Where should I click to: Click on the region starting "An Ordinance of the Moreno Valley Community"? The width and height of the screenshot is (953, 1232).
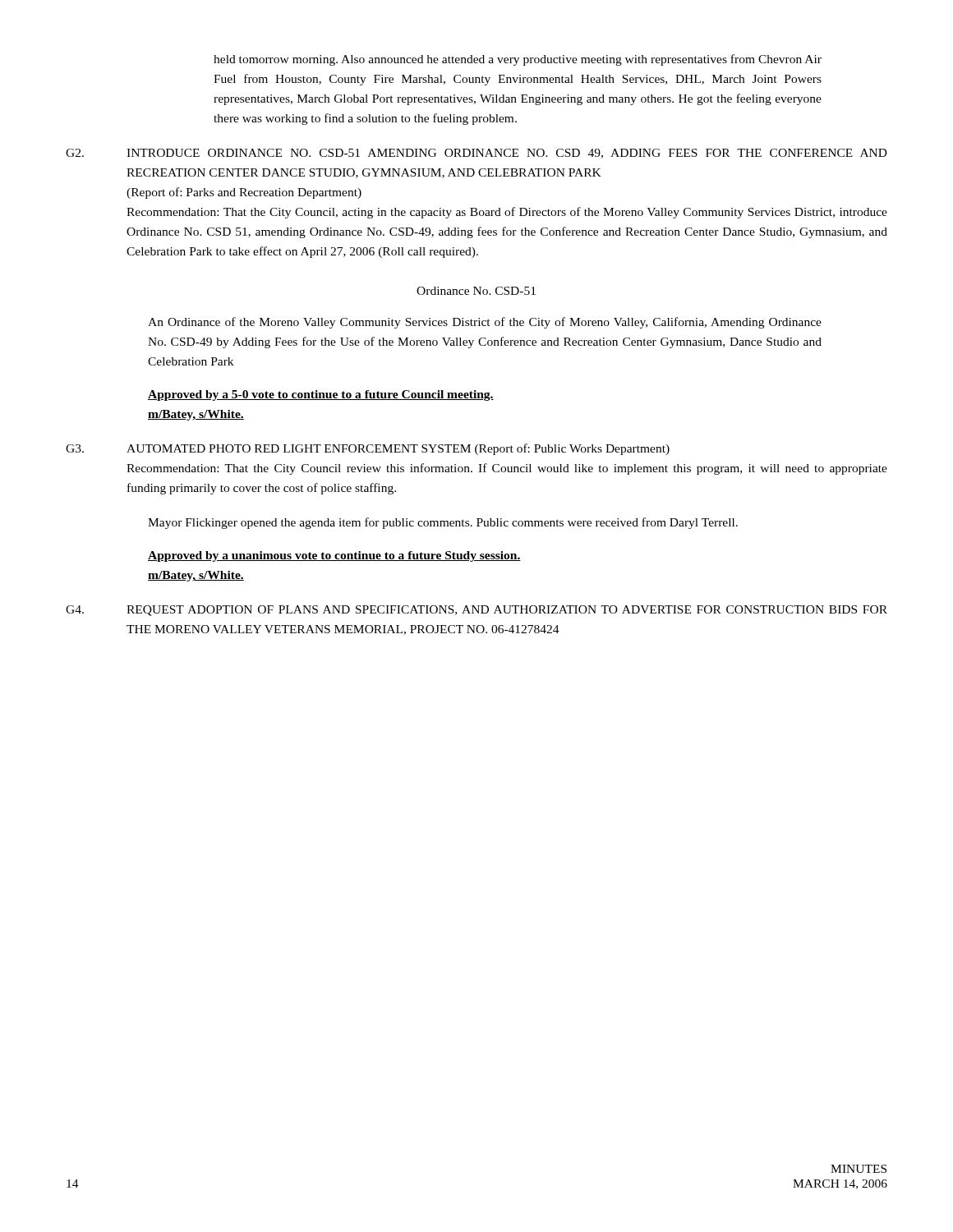(485, 341)
